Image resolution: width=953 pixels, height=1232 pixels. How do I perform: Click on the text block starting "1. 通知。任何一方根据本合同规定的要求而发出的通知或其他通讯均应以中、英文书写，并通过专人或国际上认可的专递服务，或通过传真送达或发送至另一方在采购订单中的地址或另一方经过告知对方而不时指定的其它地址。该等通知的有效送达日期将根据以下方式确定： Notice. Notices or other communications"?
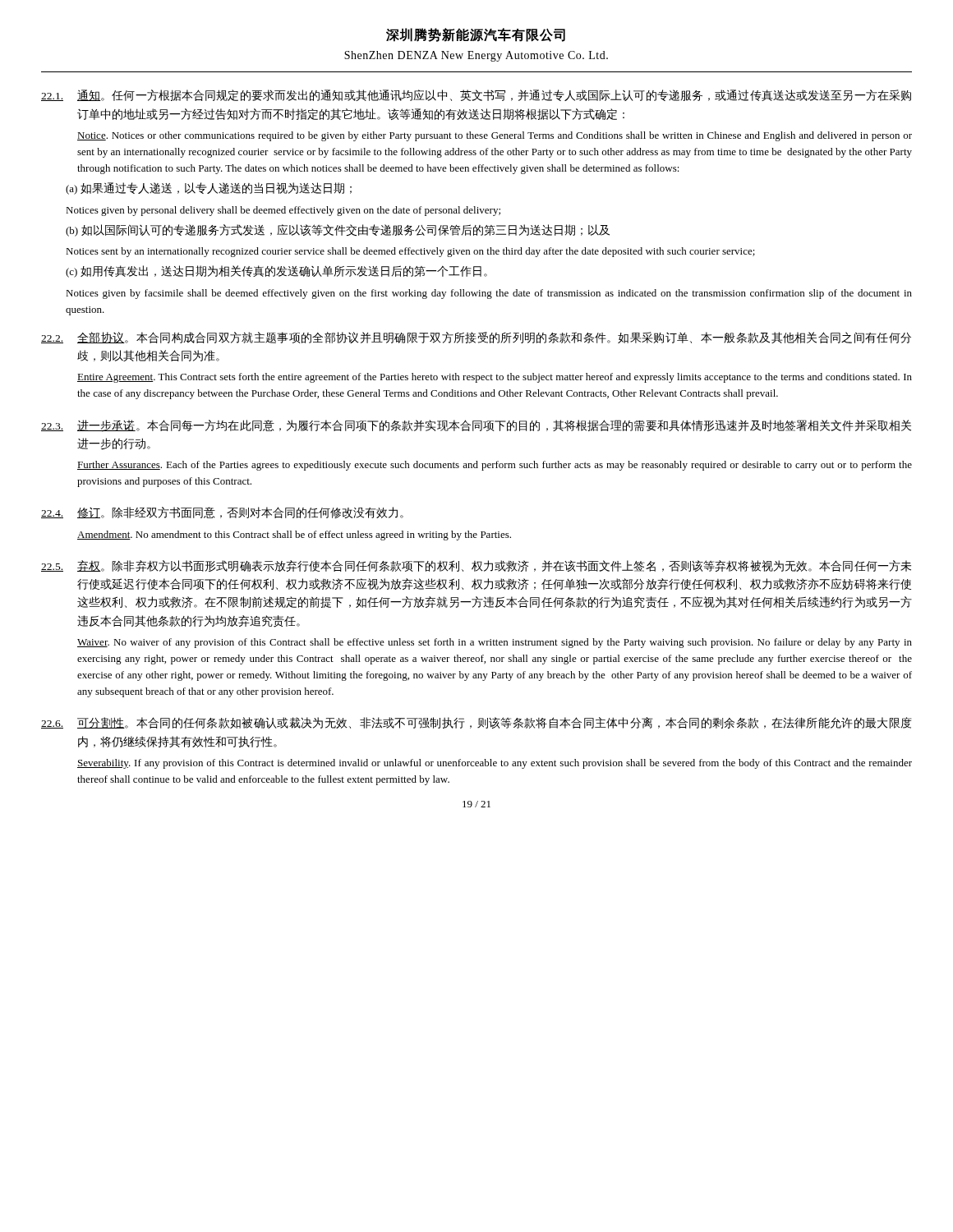(x=476, y=203)
